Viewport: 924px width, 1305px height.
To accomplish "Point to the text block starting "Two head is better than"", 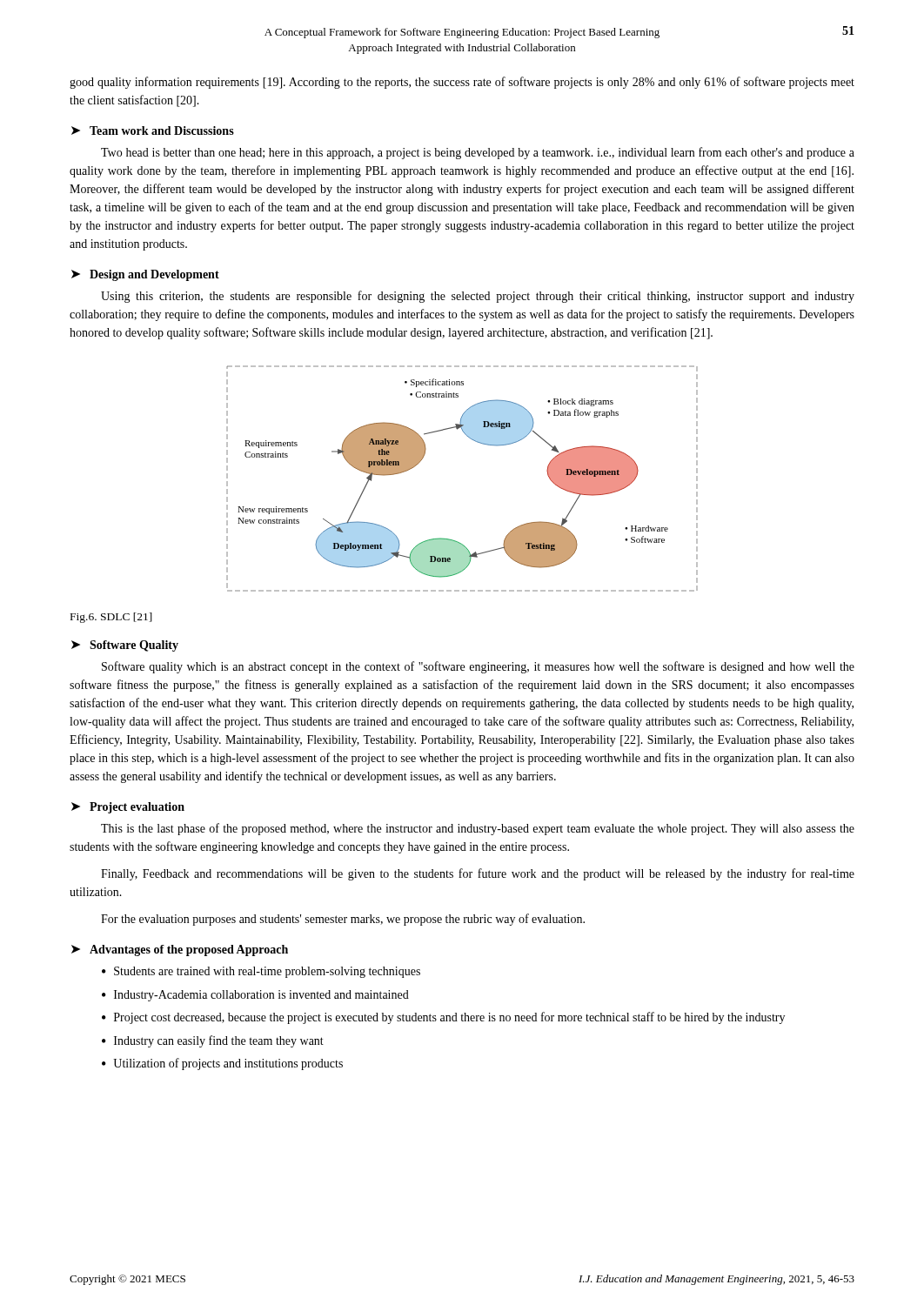I will 462,199.
